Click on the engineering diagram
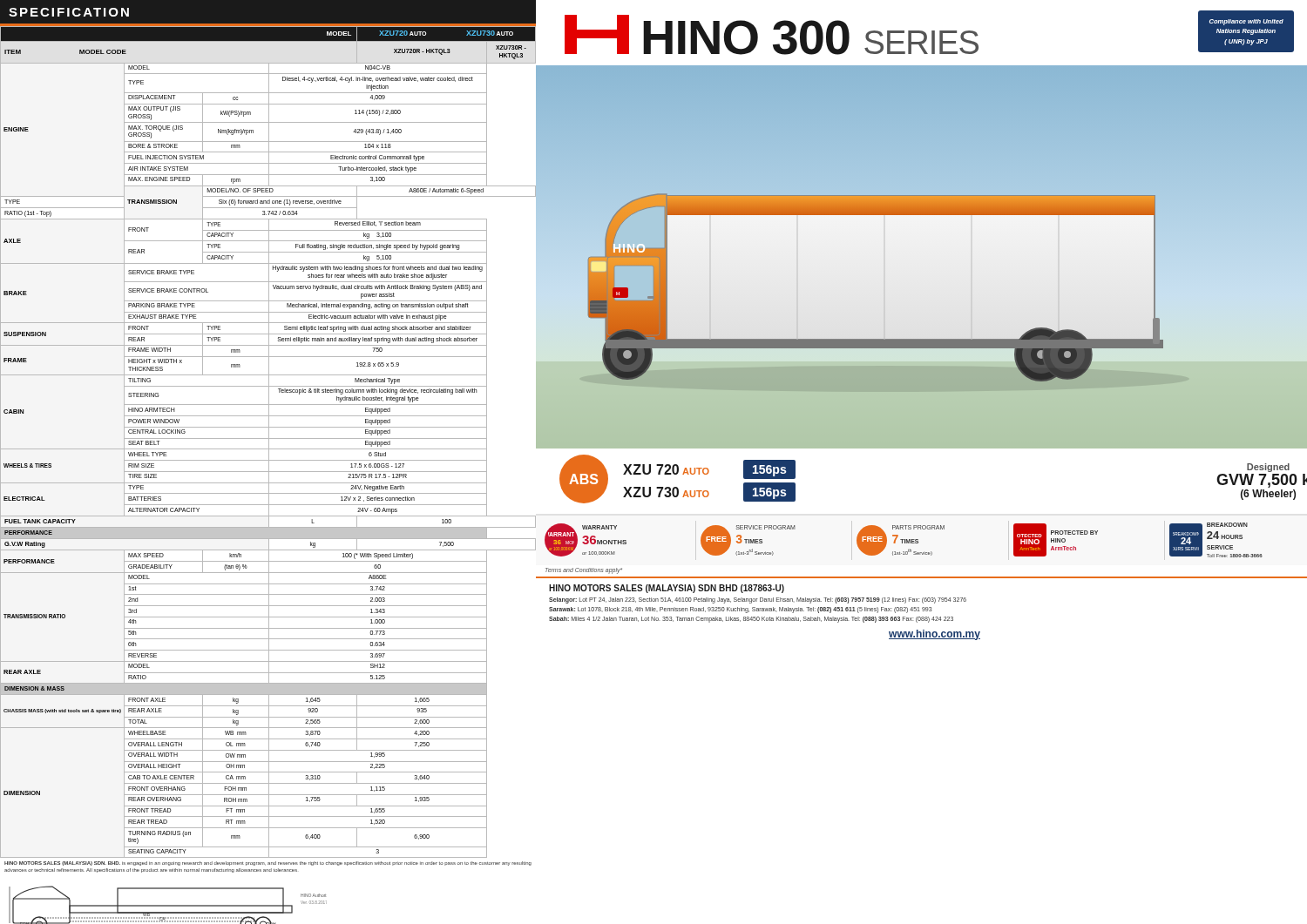This screenshot has width=1307, height=924. (268, 900)
